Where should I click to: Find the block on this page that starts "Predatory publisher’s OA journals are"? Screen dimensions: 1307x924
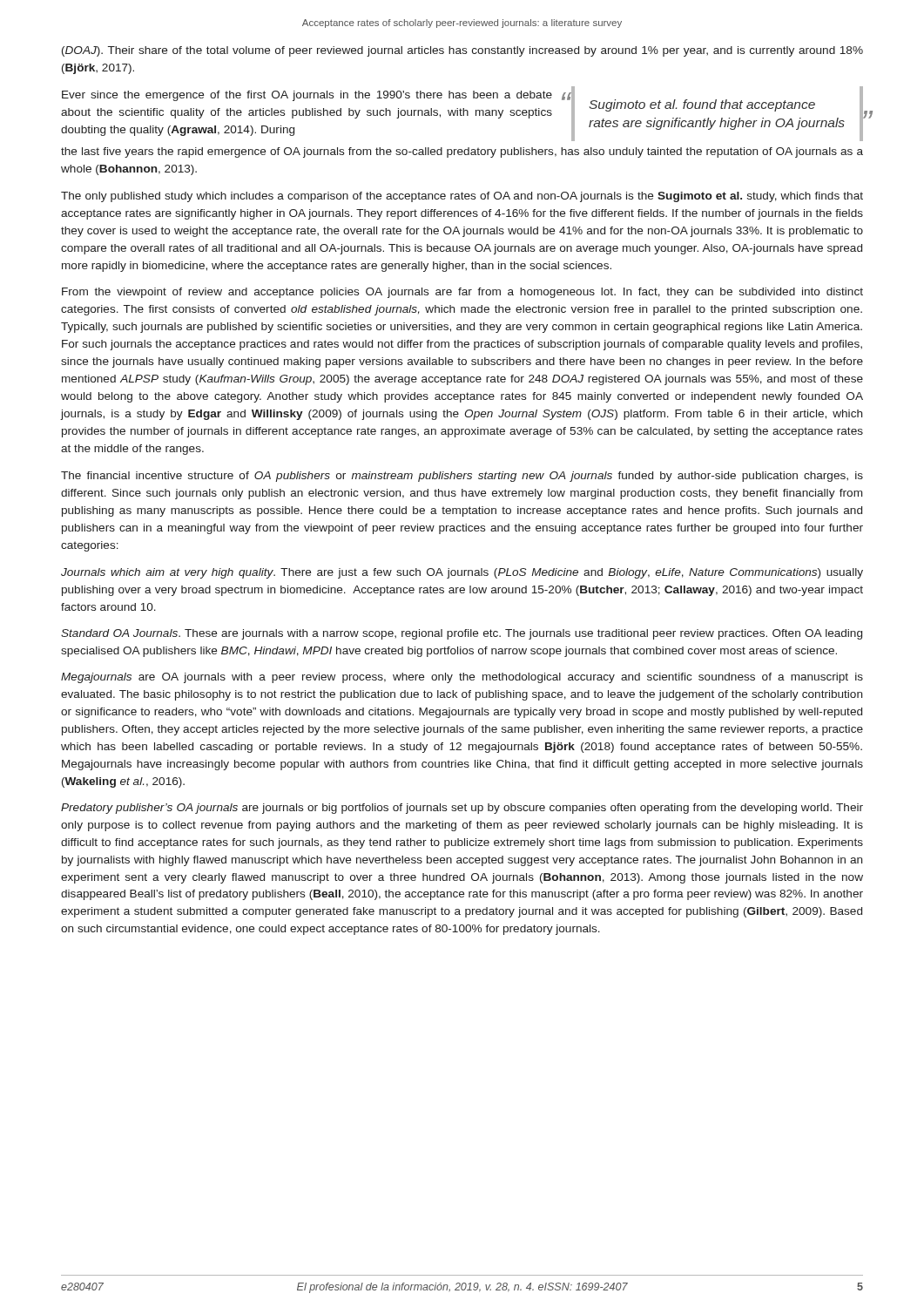[x=462, y=868]
